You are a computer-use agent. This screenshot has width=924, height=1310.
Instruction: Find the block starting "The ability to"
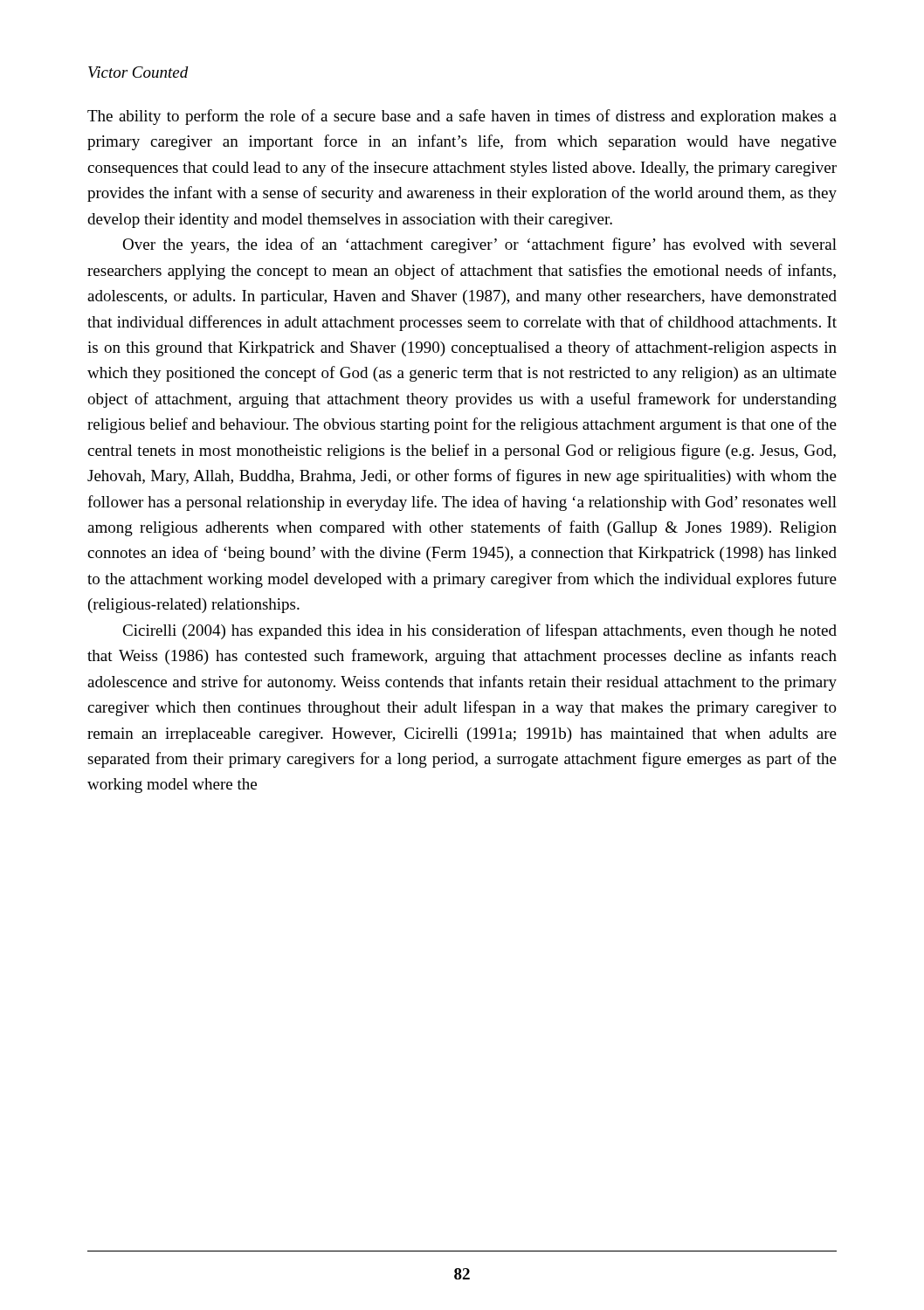click(x=462, y=167)
